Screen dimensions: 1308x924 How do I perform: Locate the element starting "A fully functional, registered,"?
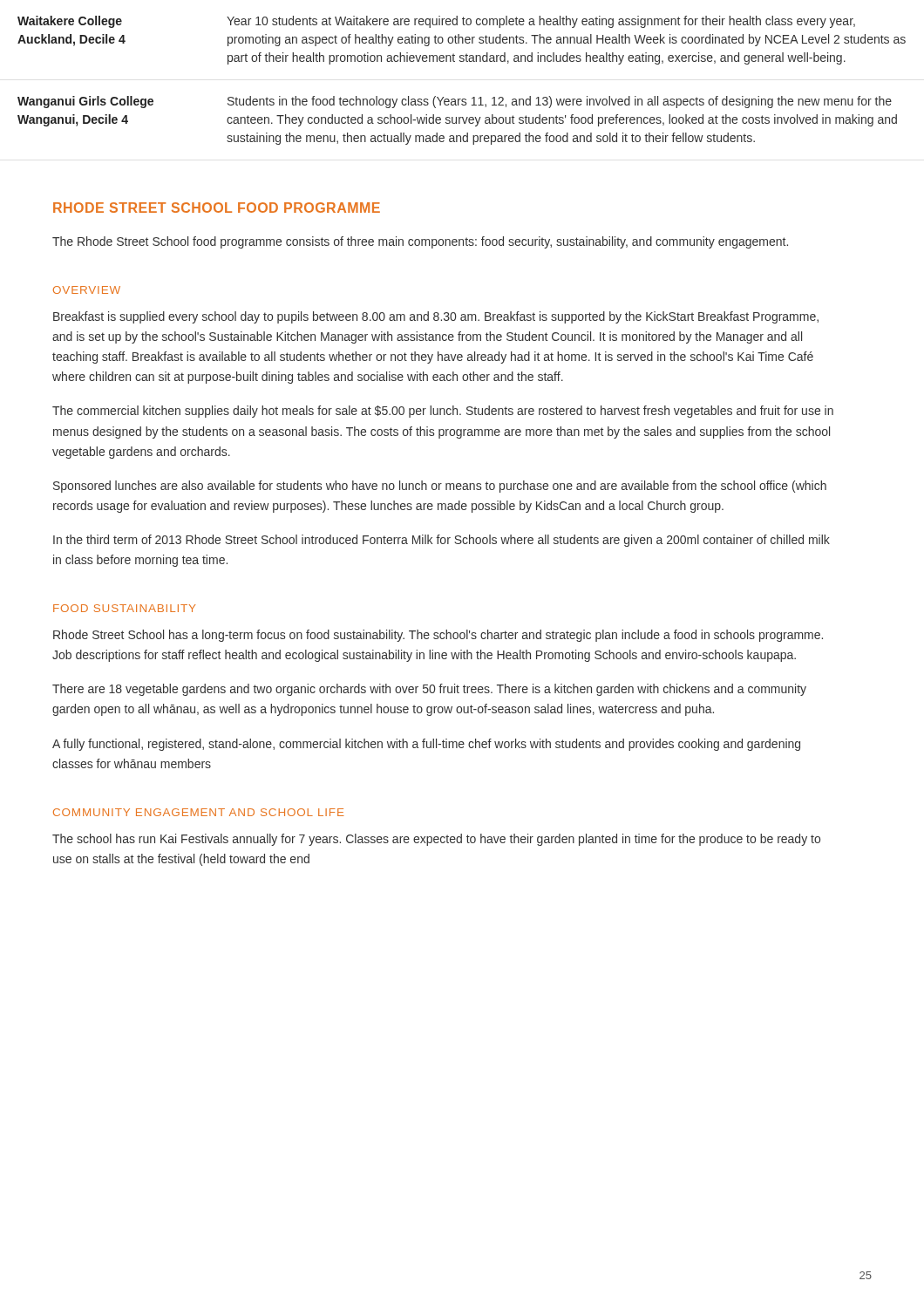pyautogui.click(x=445, y=754)
